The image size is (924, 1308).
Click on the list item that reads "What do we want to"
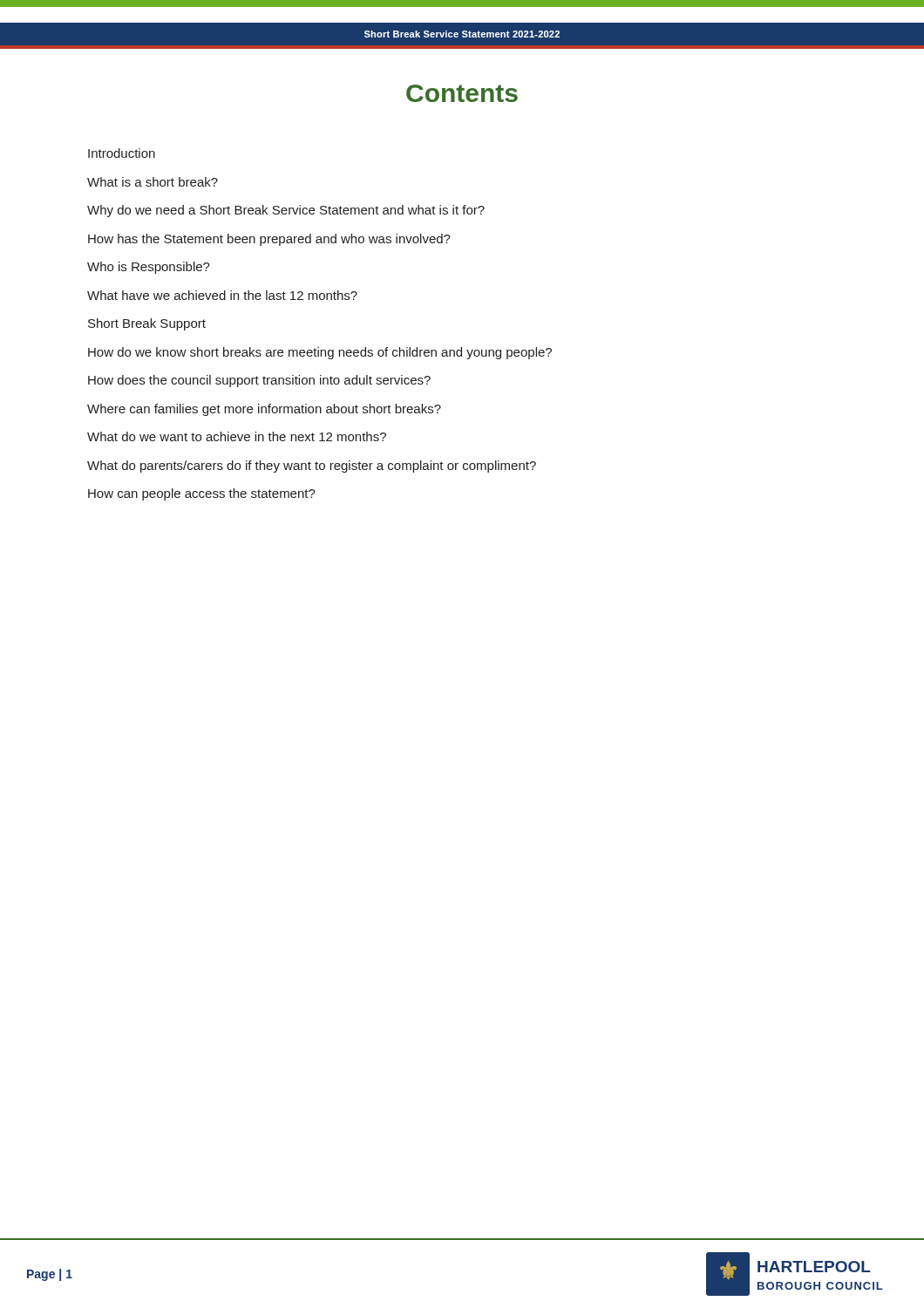[x=237, y=436]
